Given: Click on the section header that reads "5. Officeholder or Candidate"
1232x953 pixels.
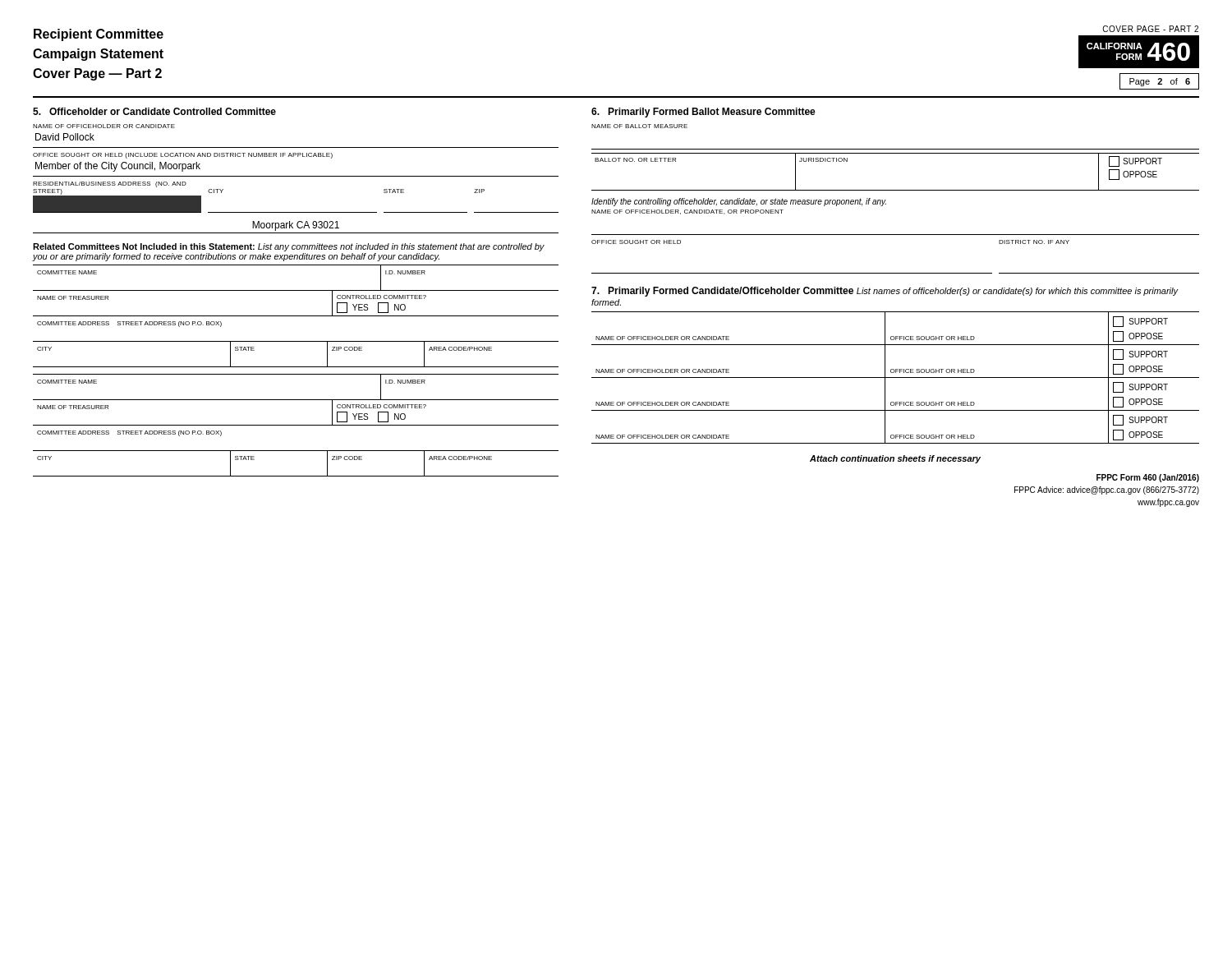Looking at the screenshot, I should [154, 112].
